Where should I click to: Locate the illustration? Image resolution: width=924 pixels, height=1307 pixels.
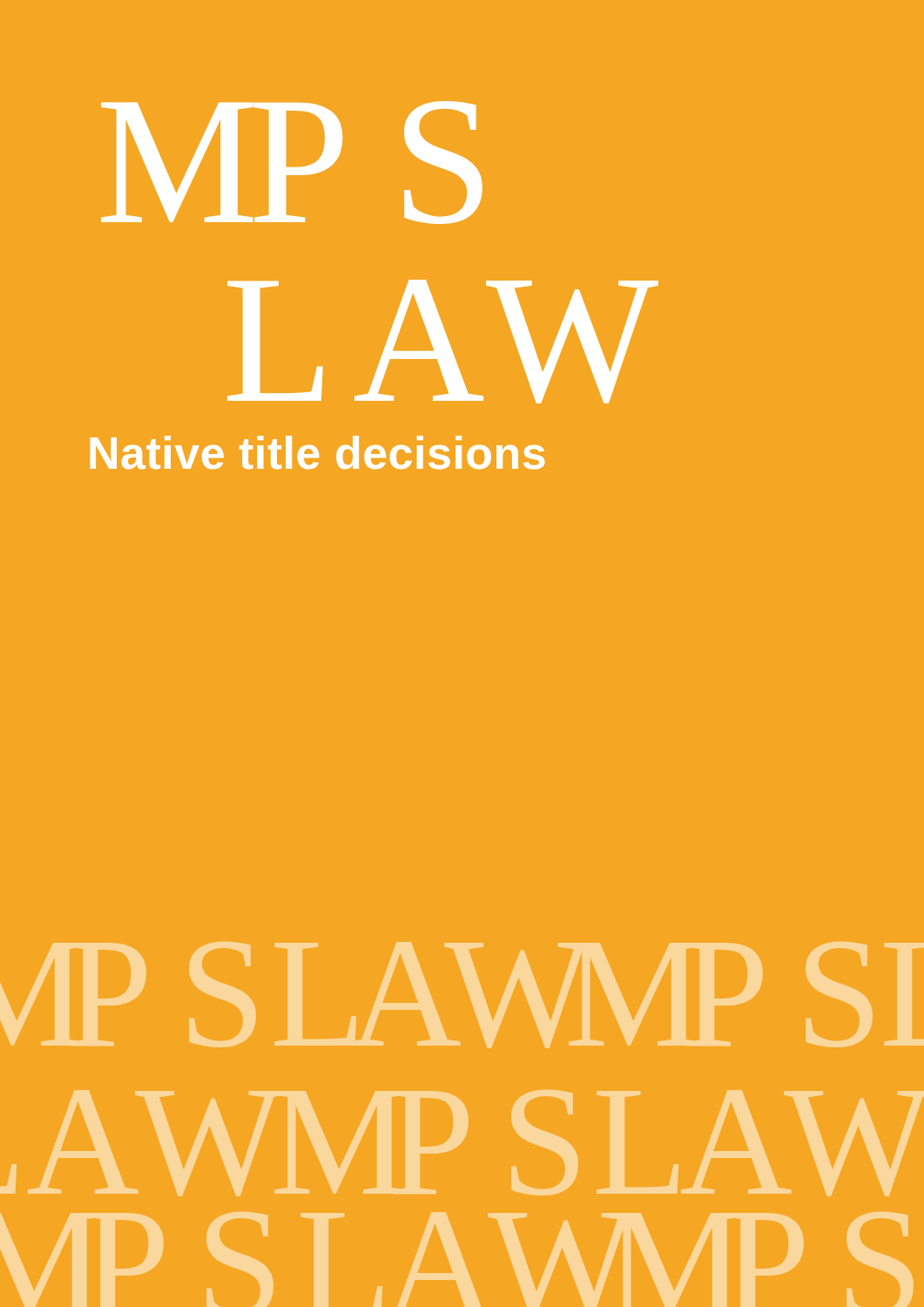click(x=462, y=1124)
